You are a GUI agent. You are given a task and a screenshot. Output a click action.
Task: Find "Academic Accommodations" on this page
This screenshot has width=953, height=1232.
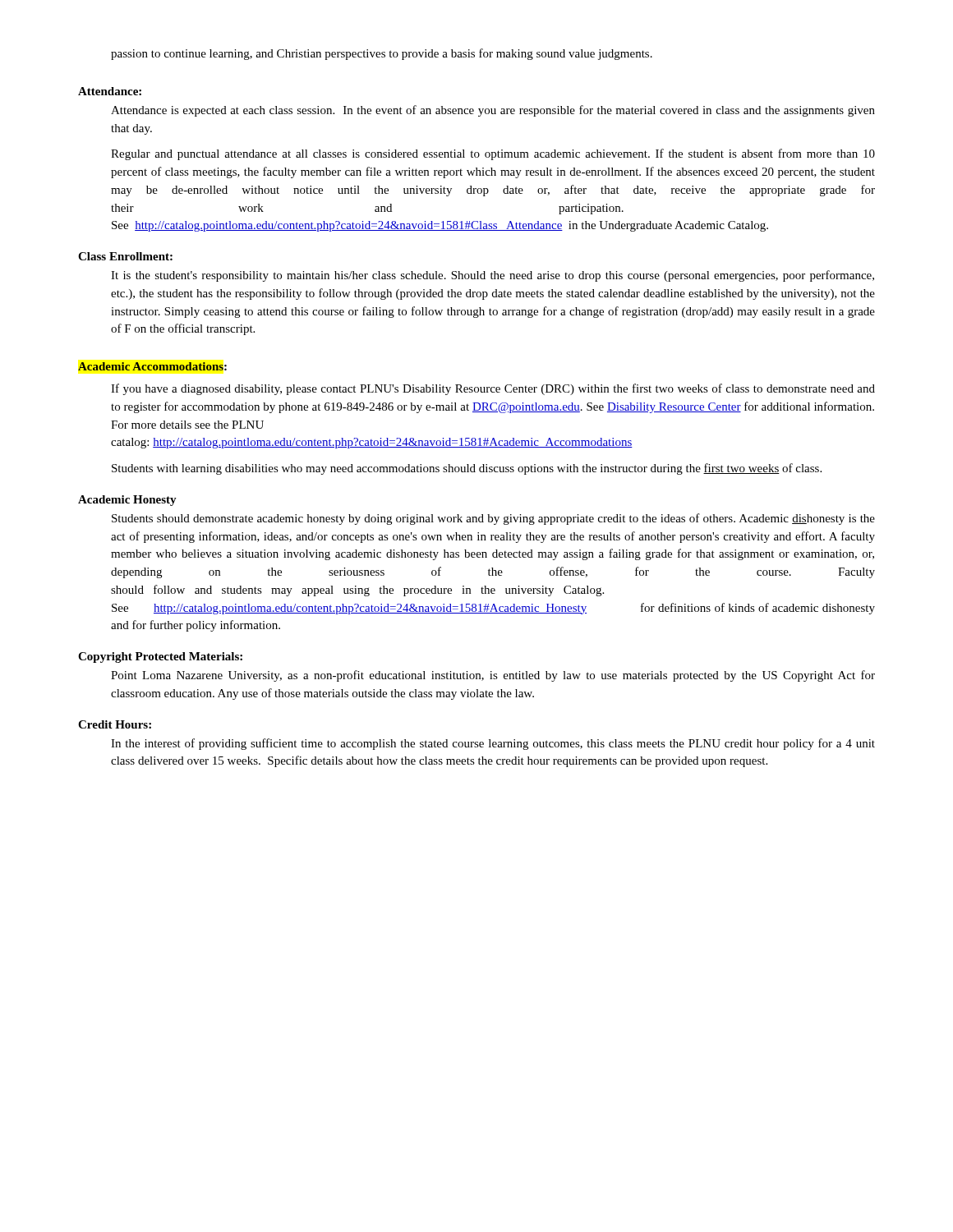pyautogui.click(x=151, y=366)
